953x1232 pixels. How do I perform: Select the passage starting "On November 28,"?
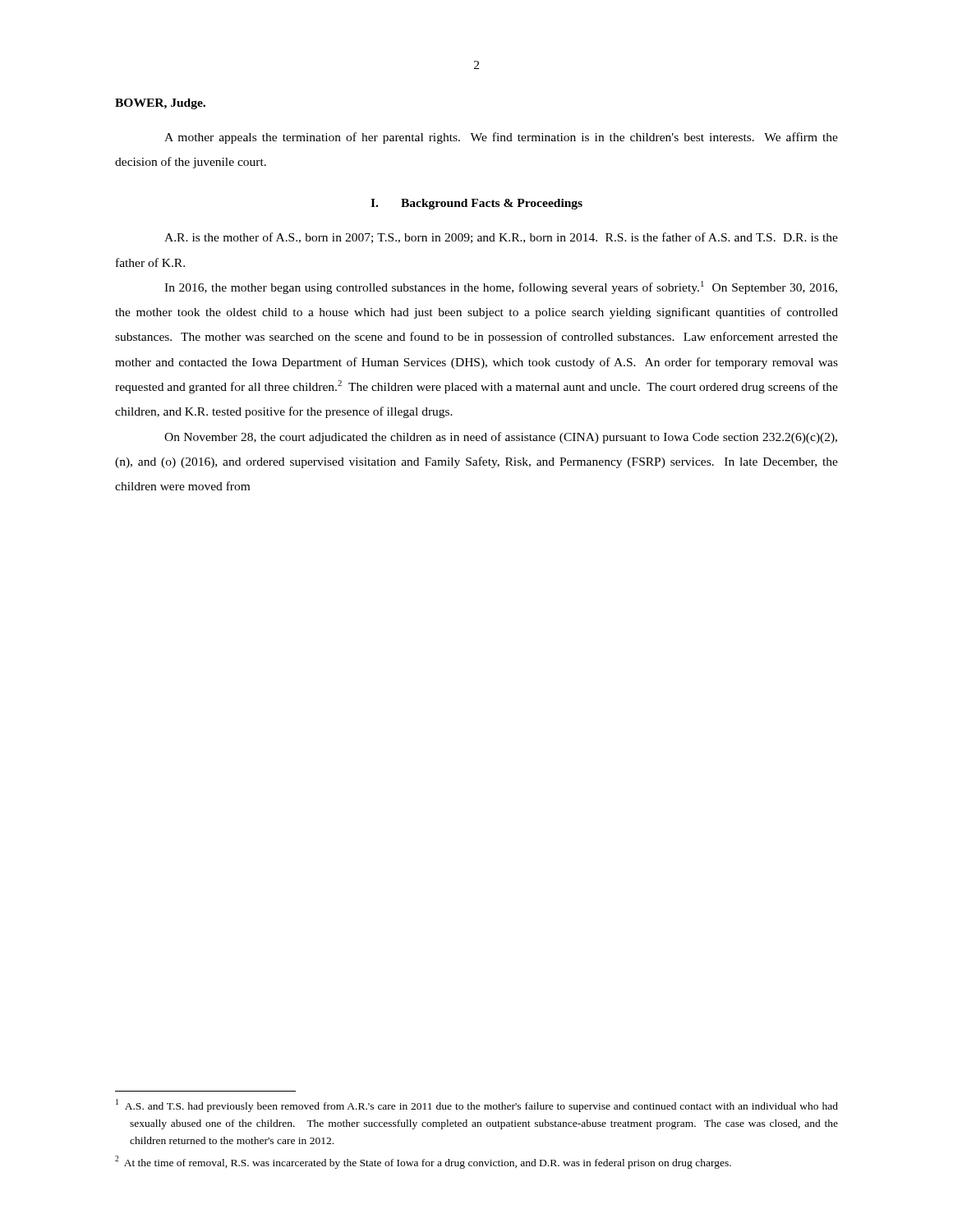click(x=476, y=461)
